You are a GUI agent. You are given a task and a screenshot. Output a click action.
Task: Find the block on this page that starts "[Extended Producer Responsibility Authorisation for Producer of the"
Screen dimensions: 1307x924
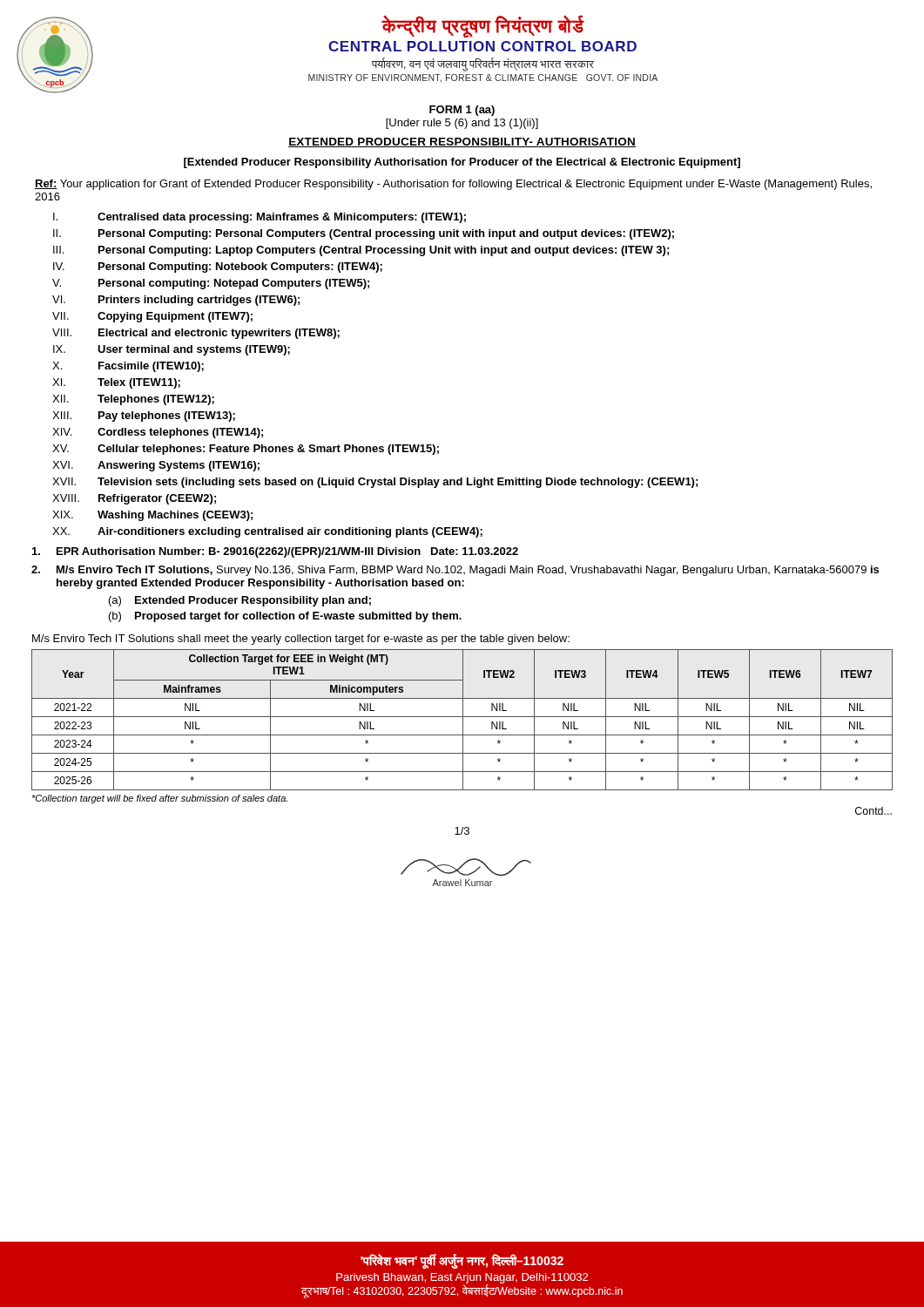point(462,162)
